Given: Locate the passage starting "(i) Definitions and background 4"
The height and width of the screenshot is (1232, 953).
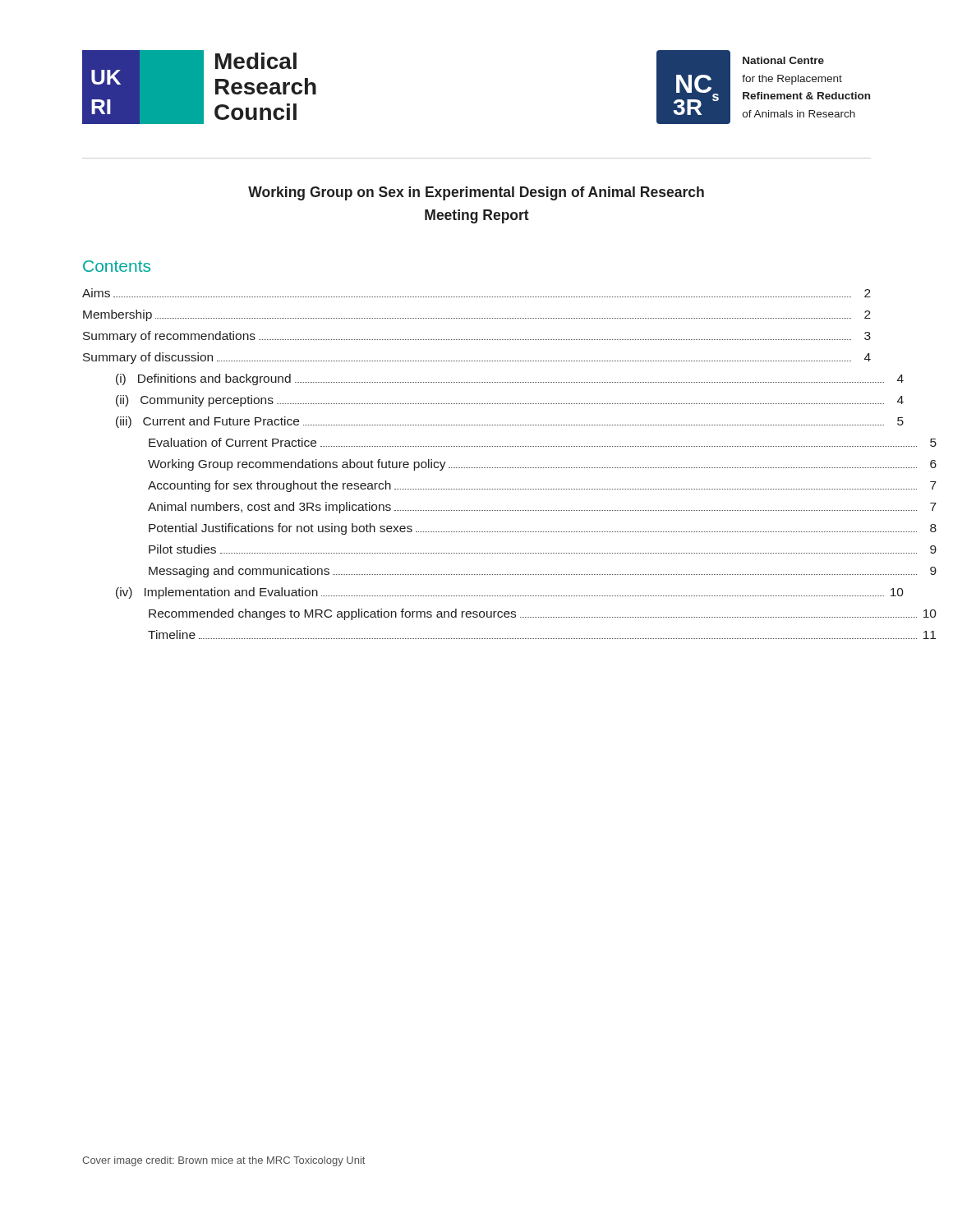Looking at the screenshot, I should pyautogui.click(x=509, y=378).
